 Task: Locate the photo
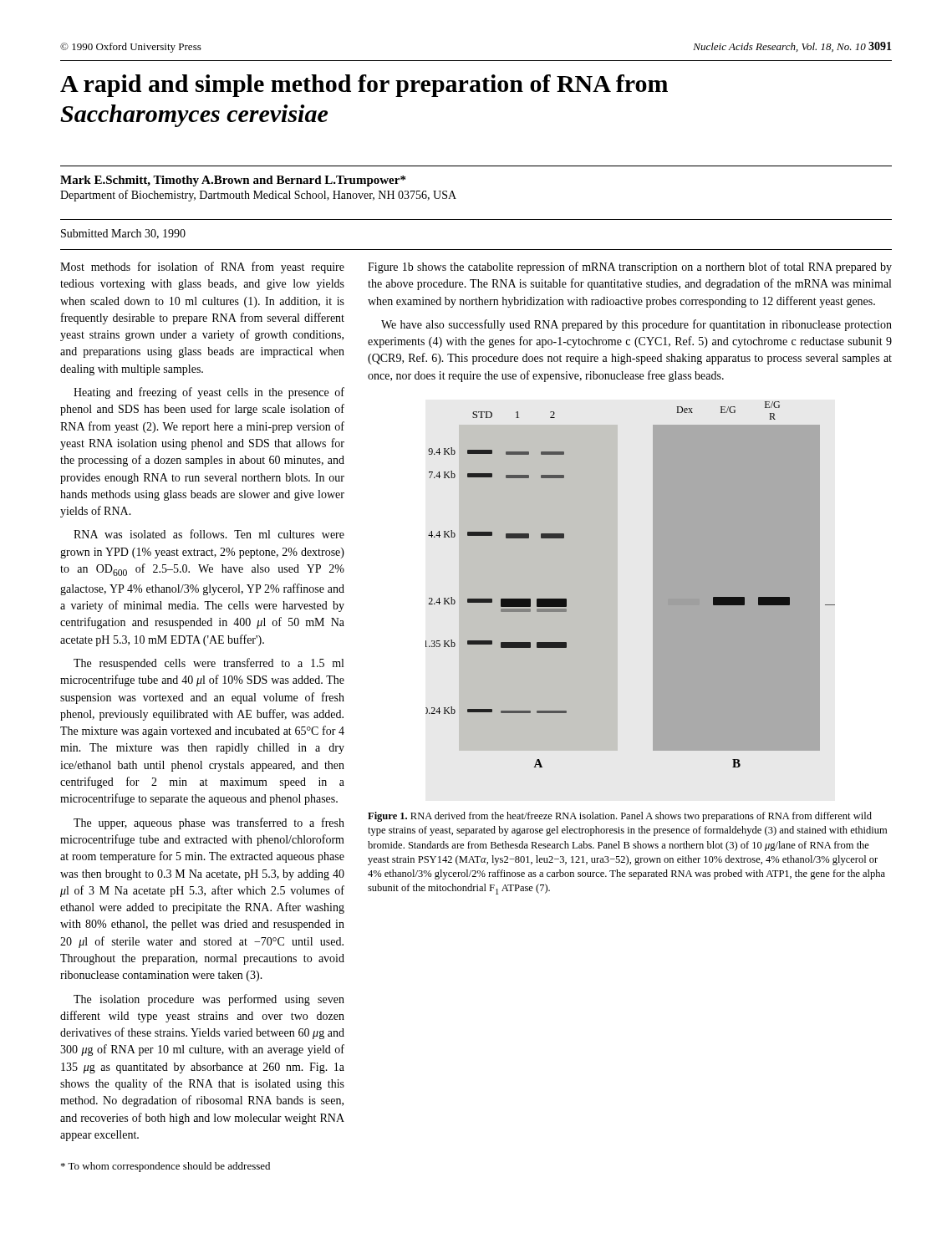630,600
